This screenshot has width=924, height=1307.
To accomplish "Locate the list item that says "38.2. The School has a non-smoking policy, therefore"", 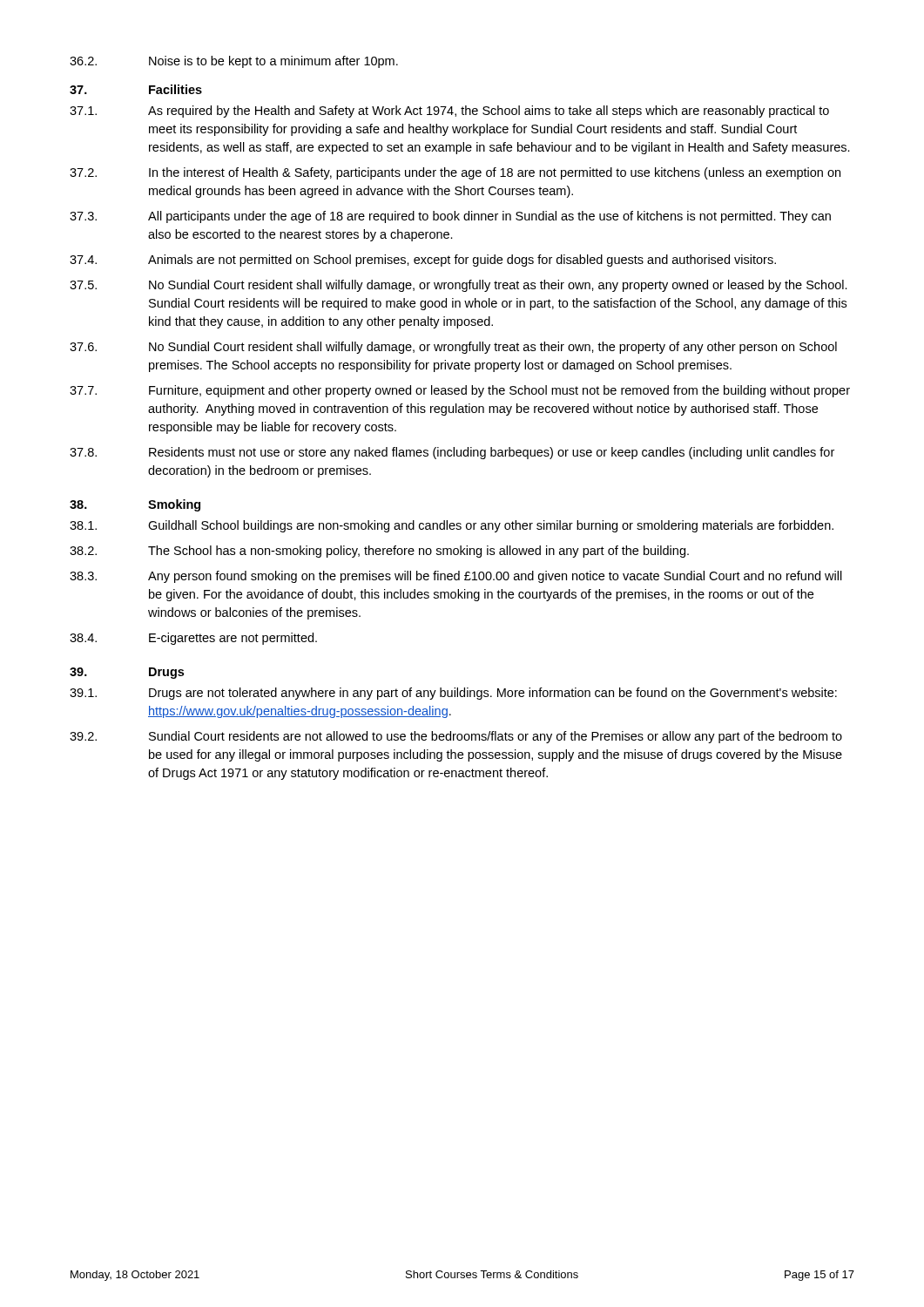I will [x=462, y=551].
